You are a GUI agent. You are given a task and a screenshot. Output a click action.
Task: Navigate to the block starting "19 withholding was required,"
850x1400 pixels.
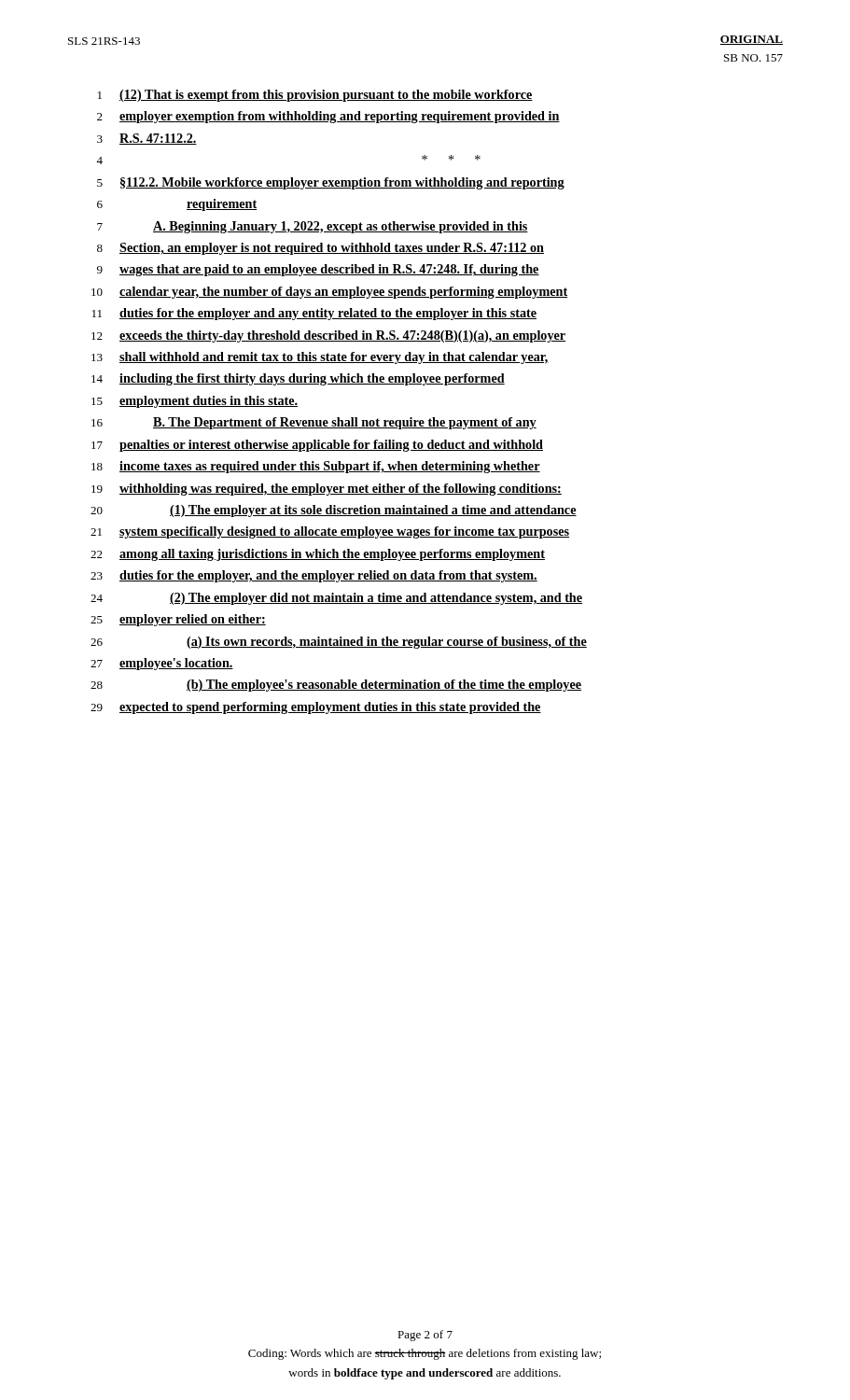coord(425,488)
